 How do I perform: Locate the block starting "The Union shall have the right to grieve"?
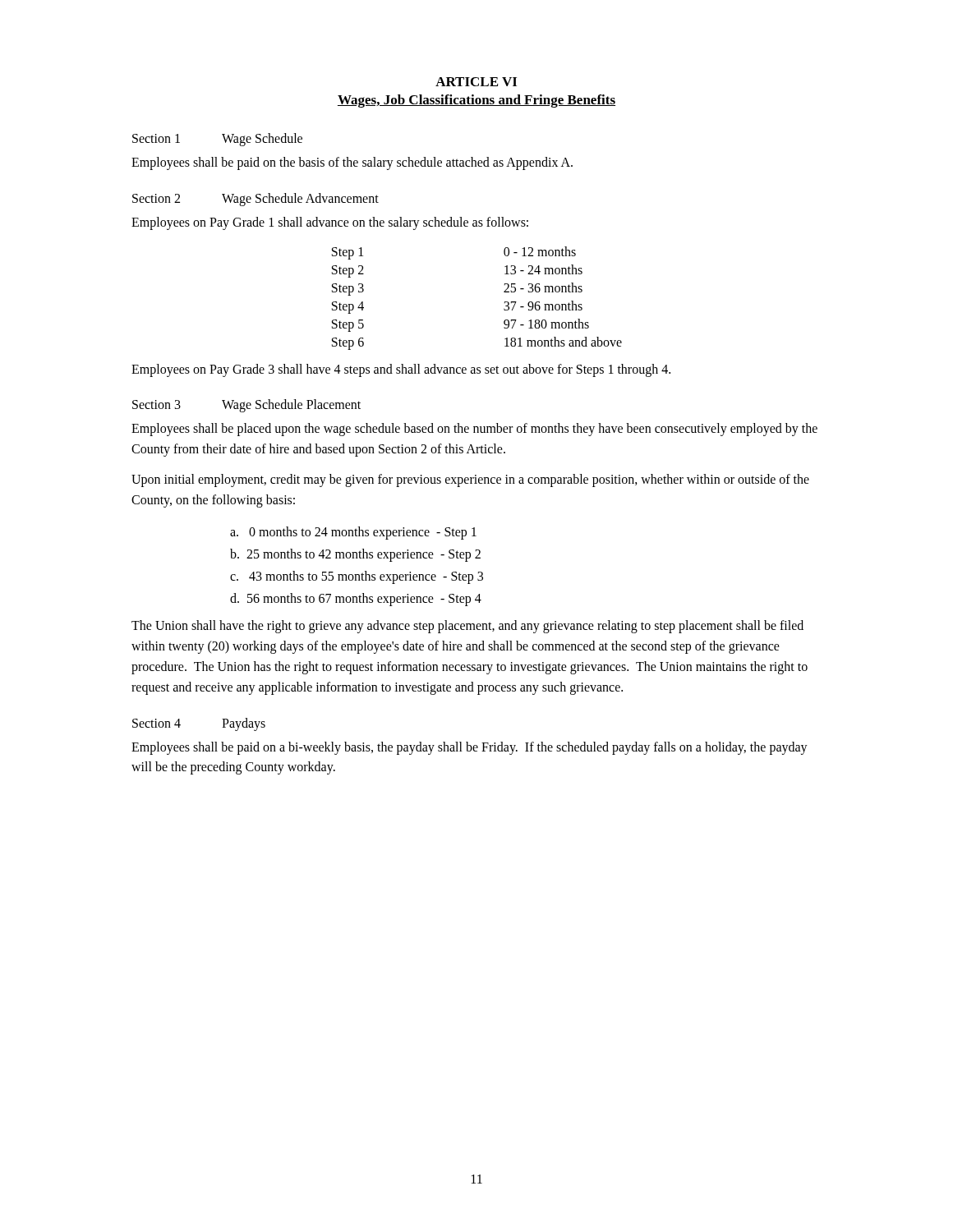(470, 656)
